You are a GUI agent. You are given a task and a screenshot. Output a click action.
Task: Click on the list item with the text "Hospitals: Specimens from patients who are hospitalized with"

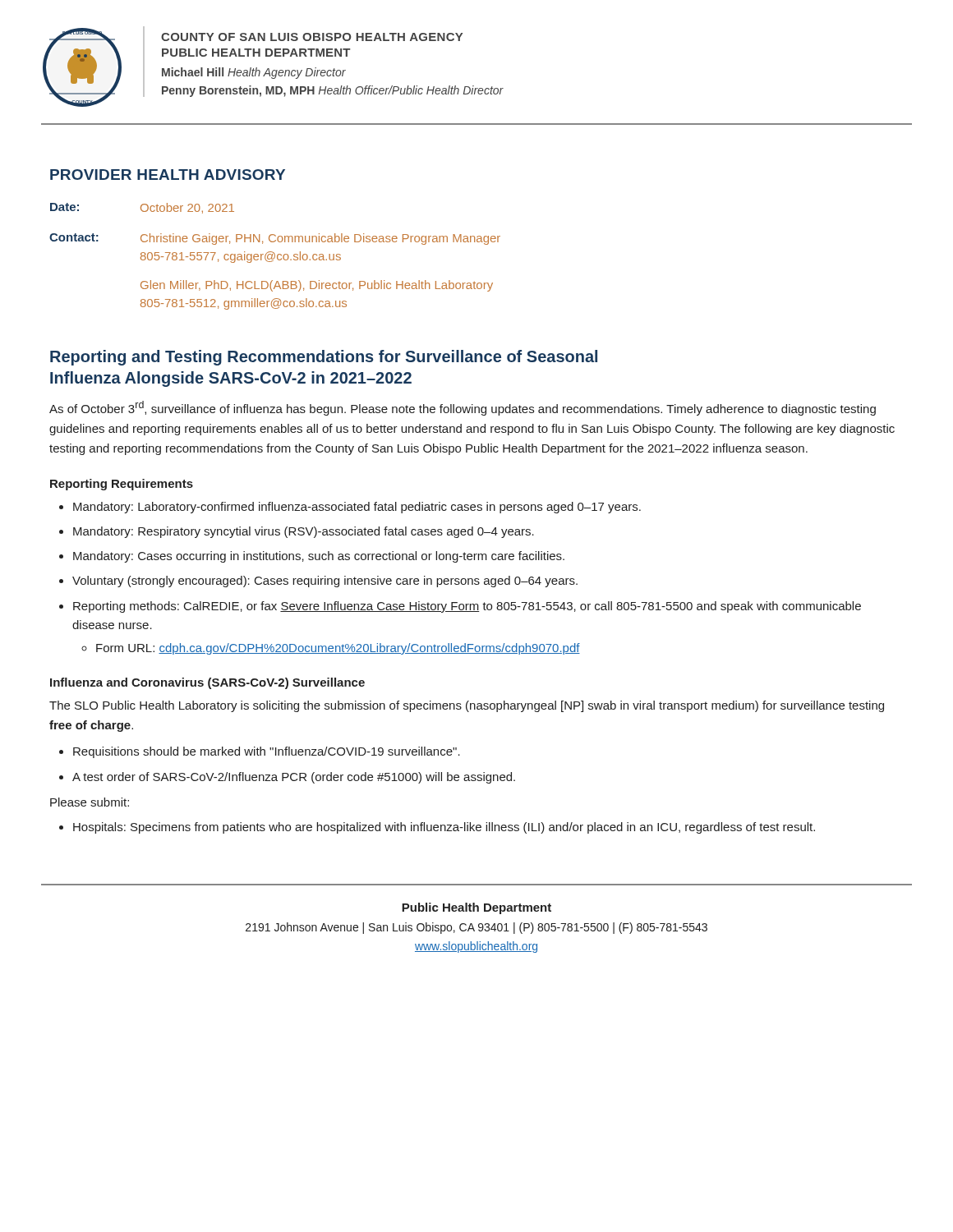pos(444,826)
